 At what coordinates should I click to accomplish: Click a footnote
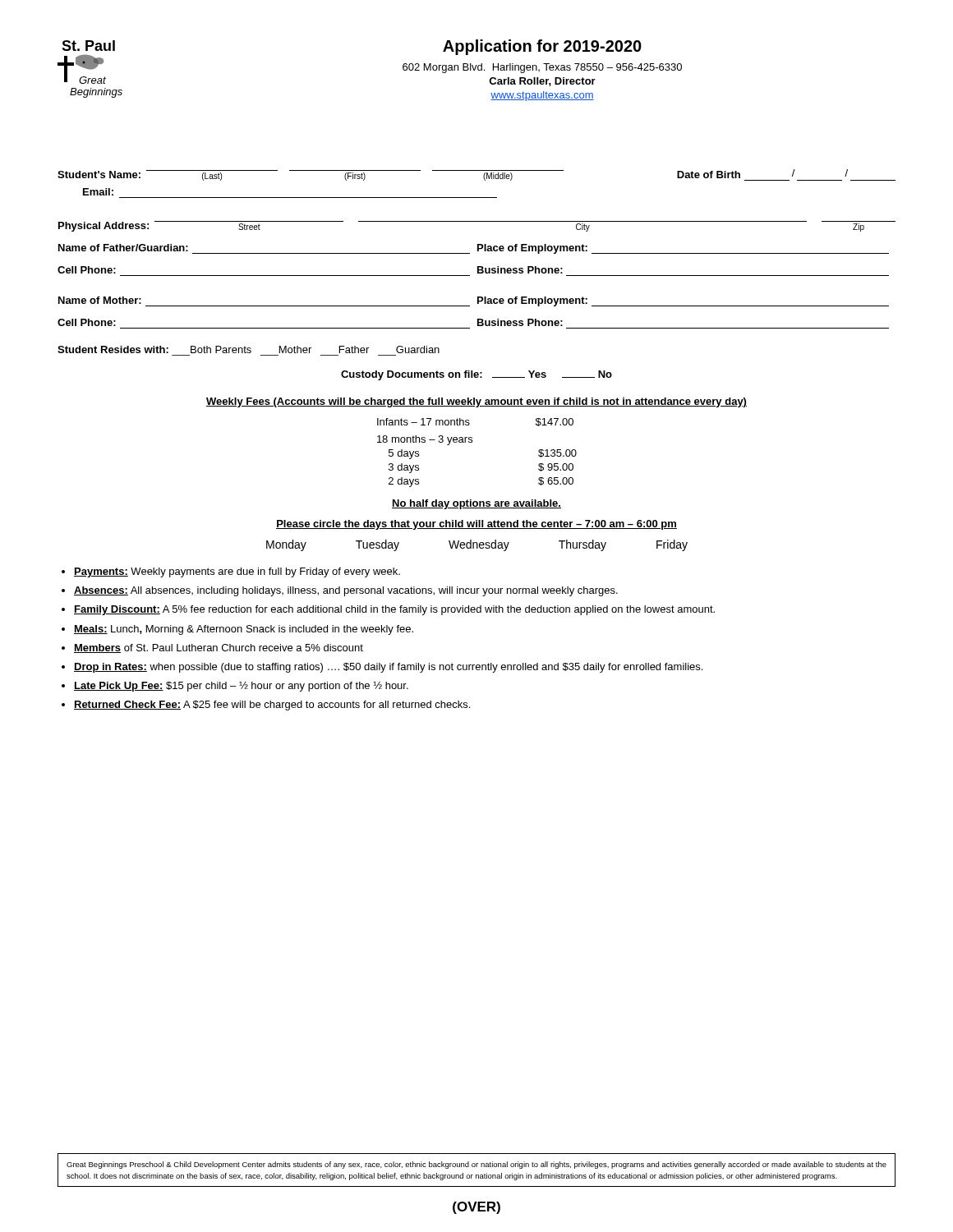(x=476, y=1170)
